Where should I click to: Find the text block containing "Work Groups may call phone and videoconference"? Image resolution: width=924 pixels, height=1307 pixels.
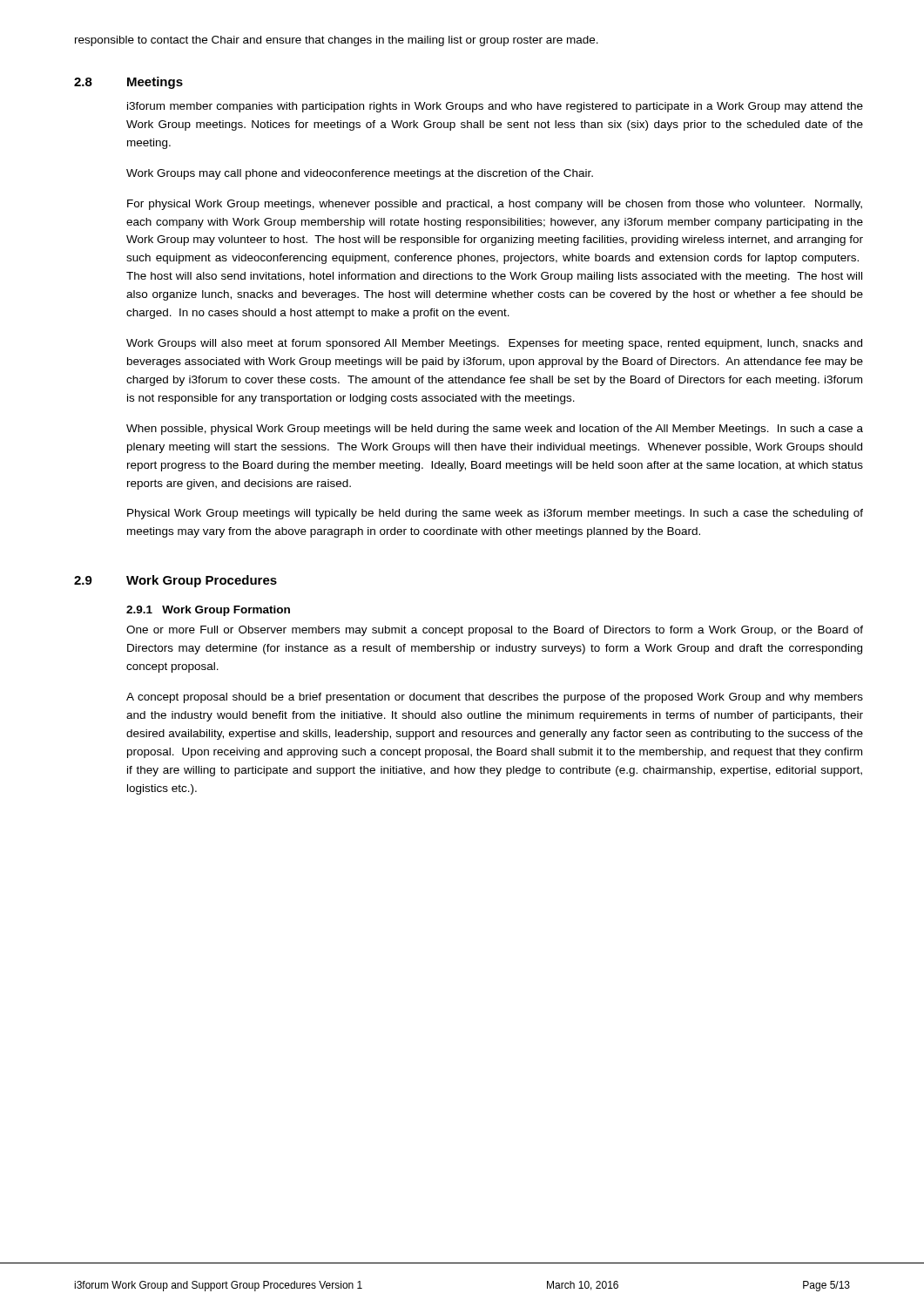pyautogui.click(x=360, y=173)
